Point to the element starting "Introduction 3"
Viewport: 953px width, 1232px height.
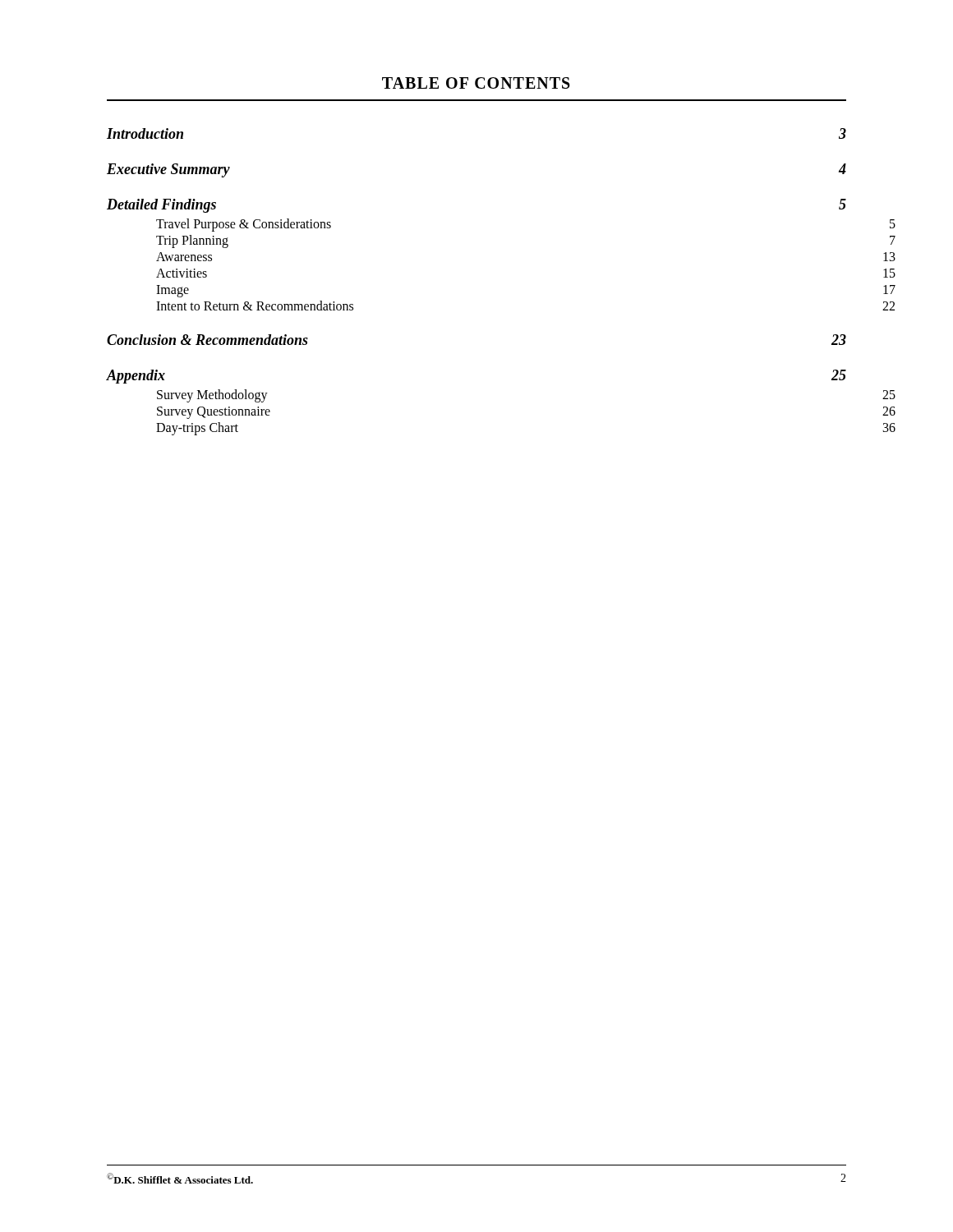point(152,133)
